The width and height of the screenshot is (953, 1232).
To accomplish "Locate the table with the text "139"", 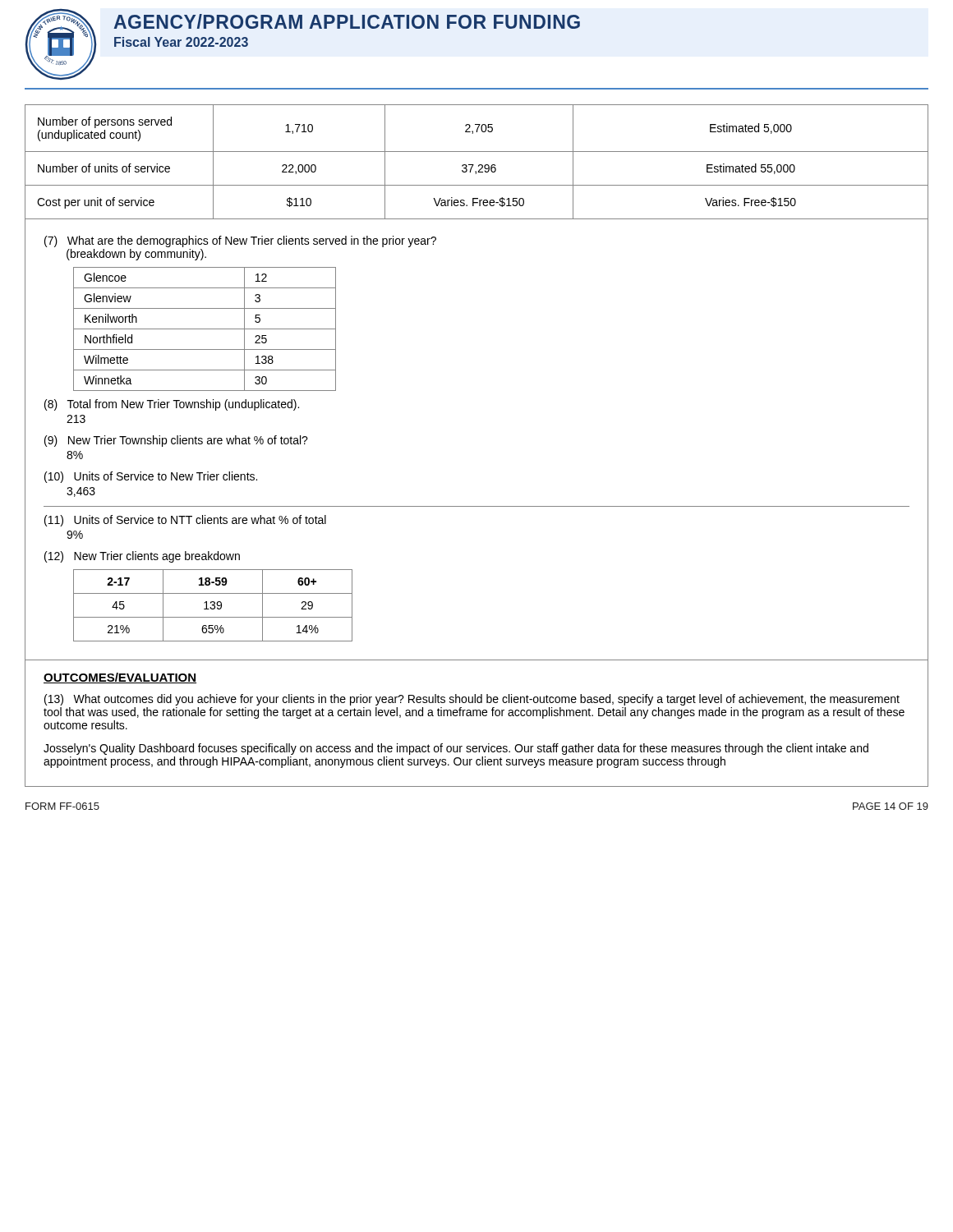I will coord(491,605).
